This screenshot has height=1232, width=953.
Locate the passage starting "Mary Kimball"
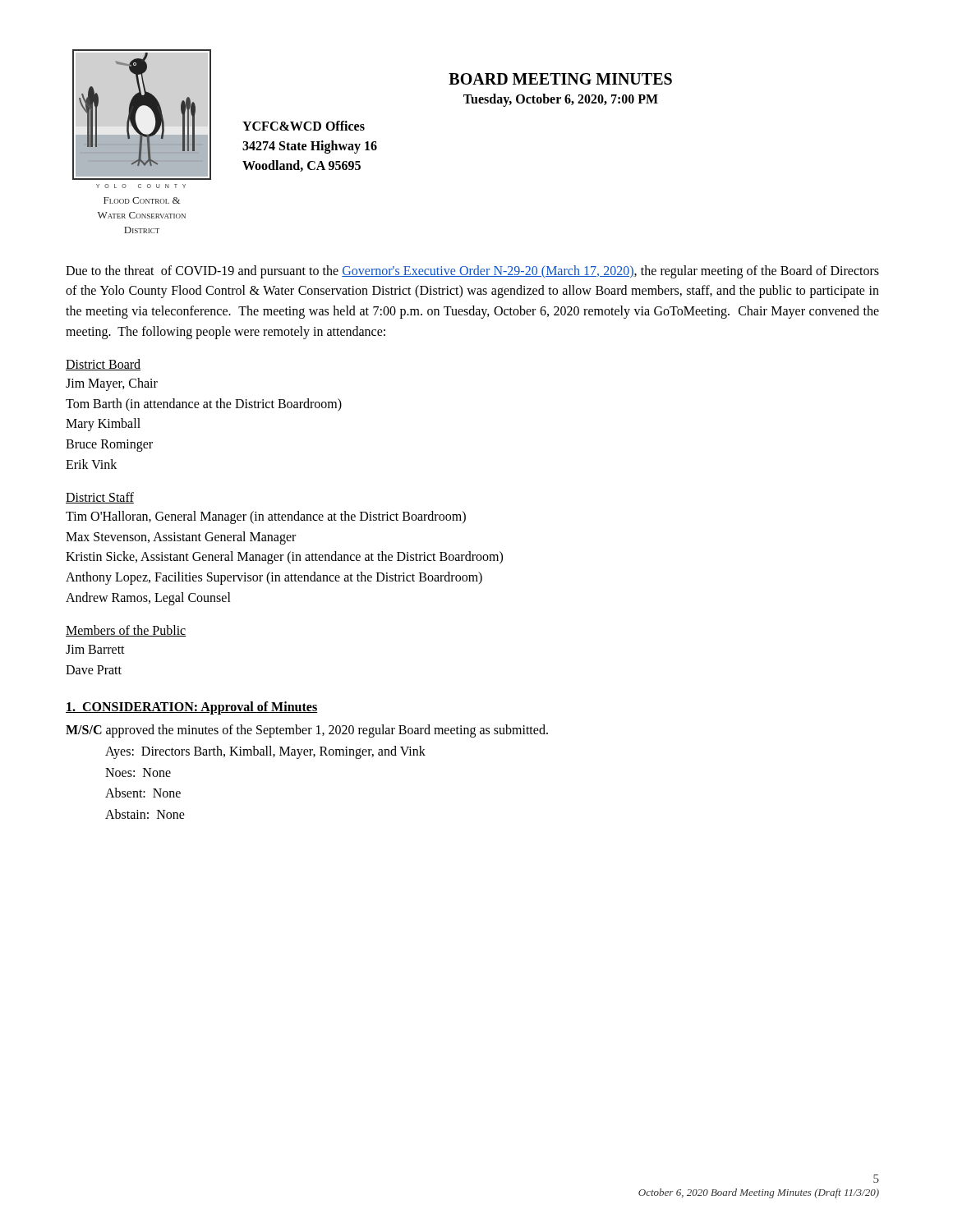click(103, 424)
